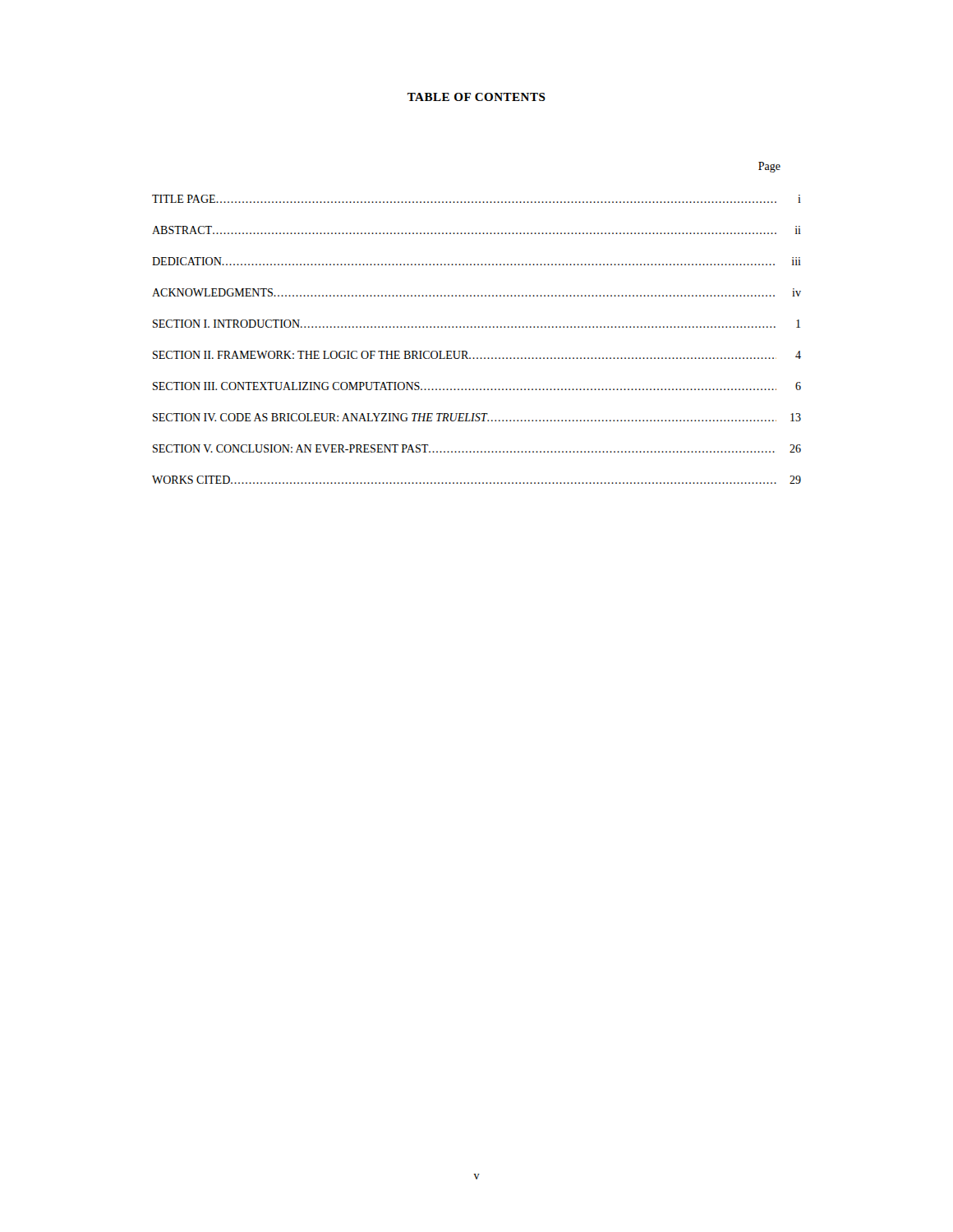Select the list item with the text "SECTION IV. CODE AS"
Image resolution: width=953 pixels, height=1232 pixels.
476,418
